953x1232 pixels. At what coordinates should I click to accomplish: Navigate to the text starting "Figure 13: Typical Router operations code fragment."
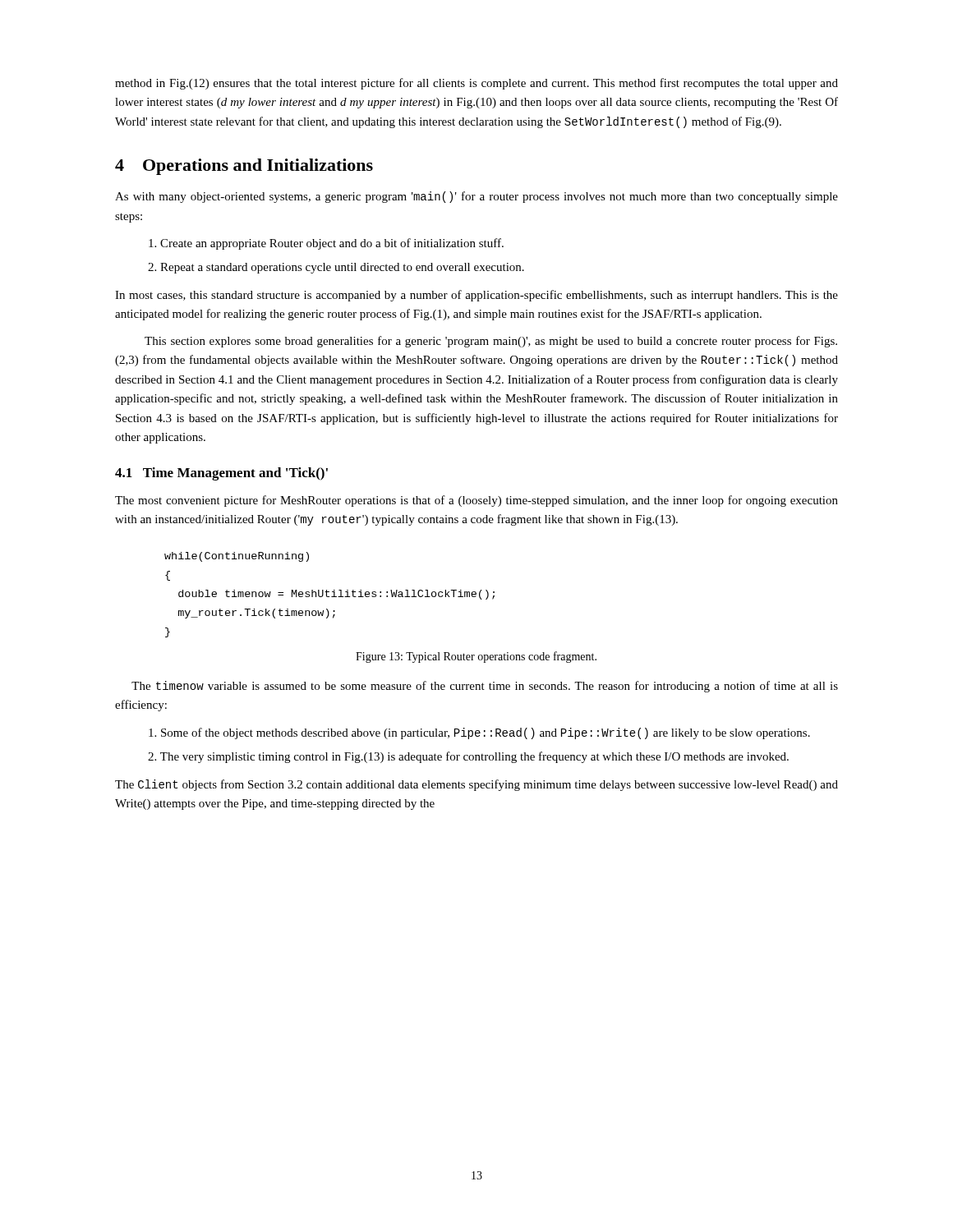pos(476,656)
